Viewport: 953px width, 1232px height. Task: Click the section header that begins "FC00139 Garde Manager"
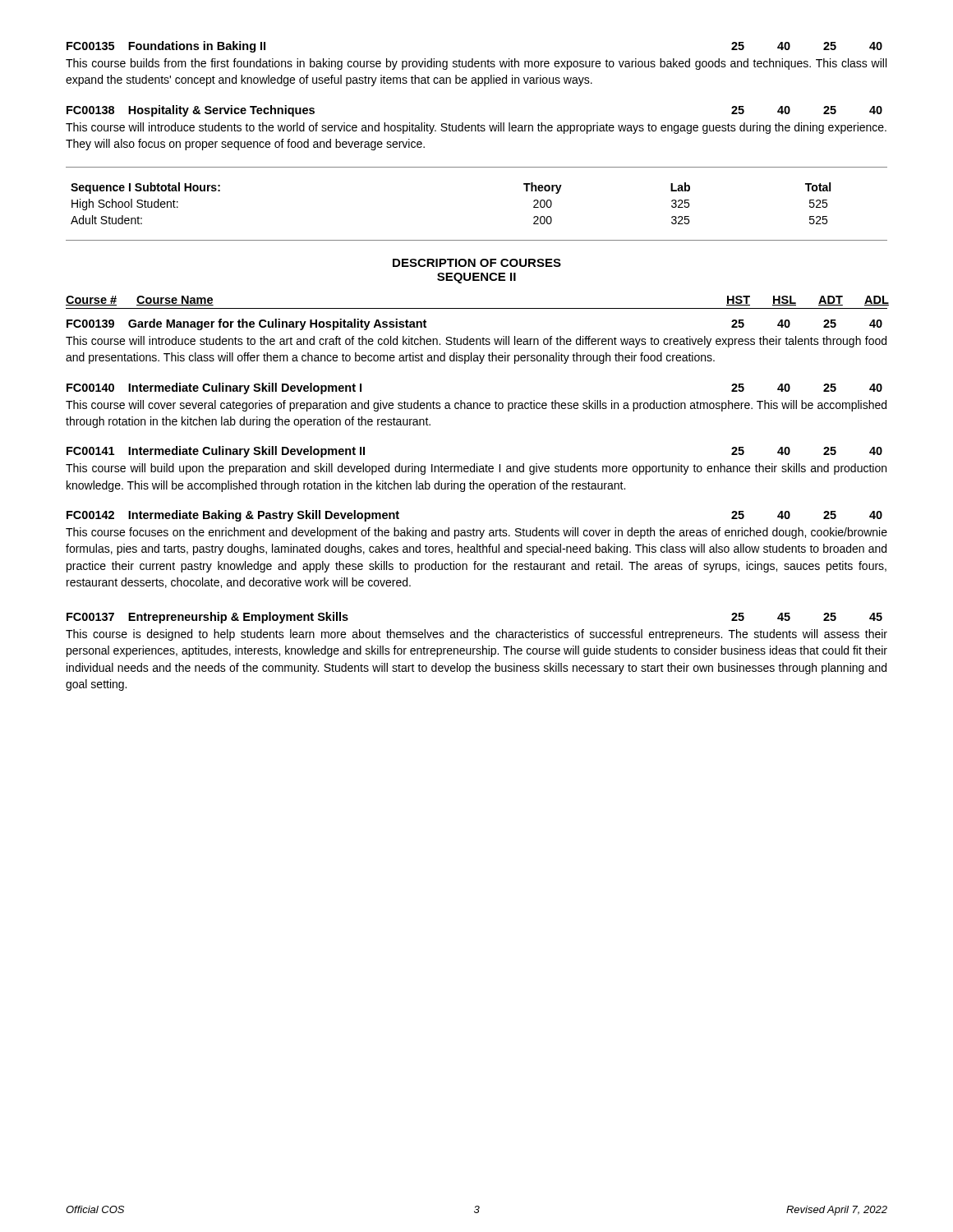(x=476, y=342)
